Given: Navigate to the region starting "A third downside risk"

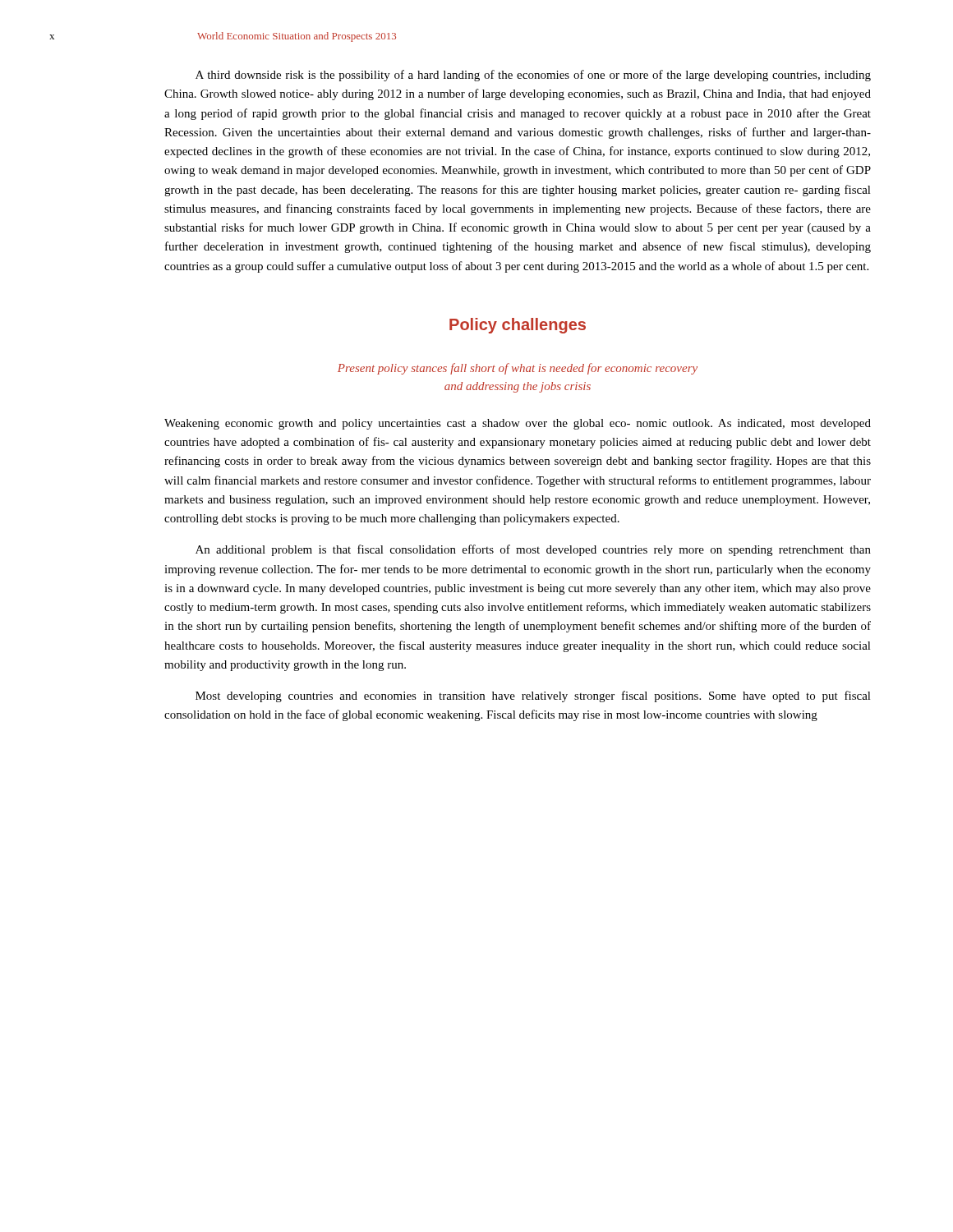Looking at the screenshot, I should pyautogui.click(x=518, y=171).
